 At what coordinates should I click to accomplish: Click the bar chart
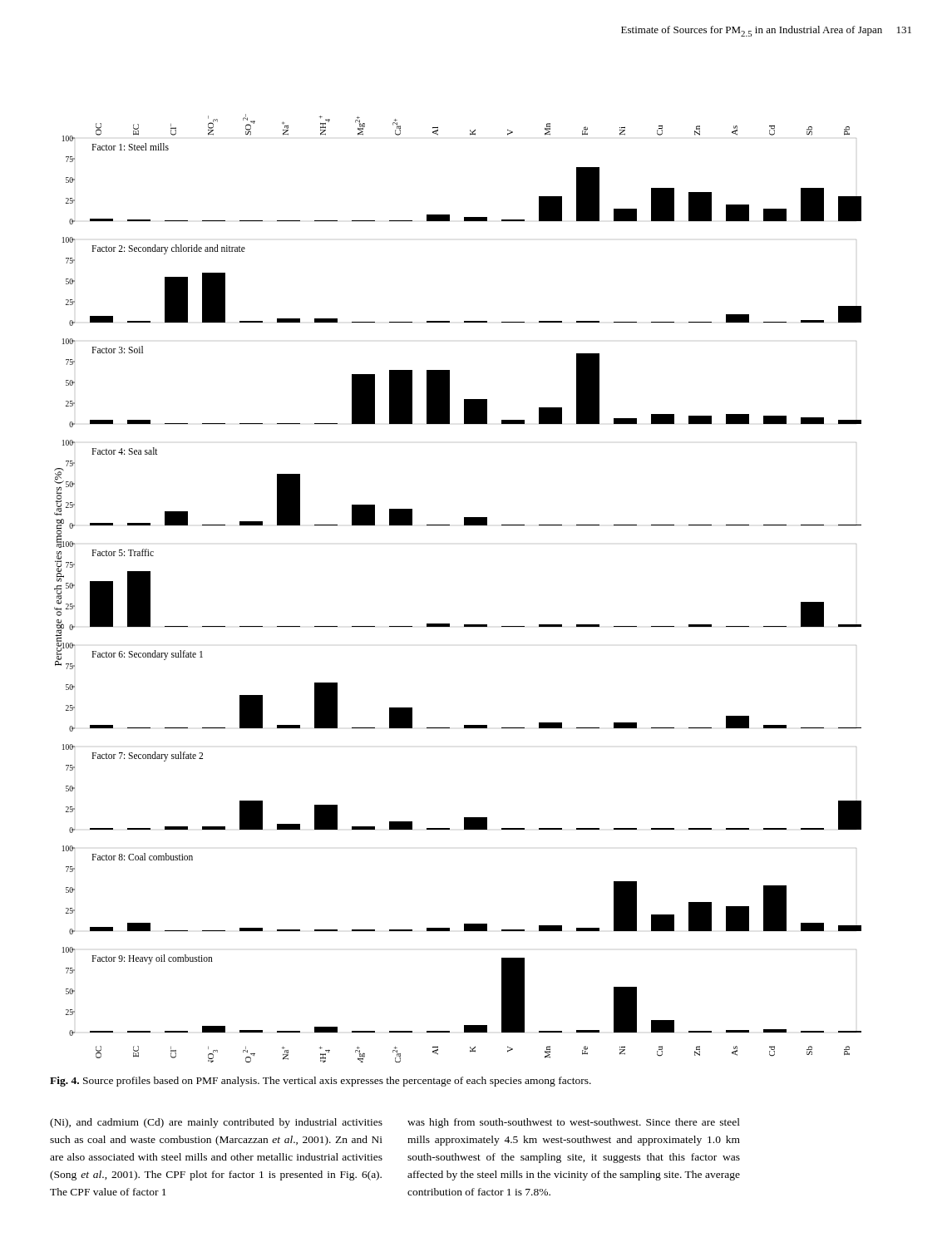457,553
